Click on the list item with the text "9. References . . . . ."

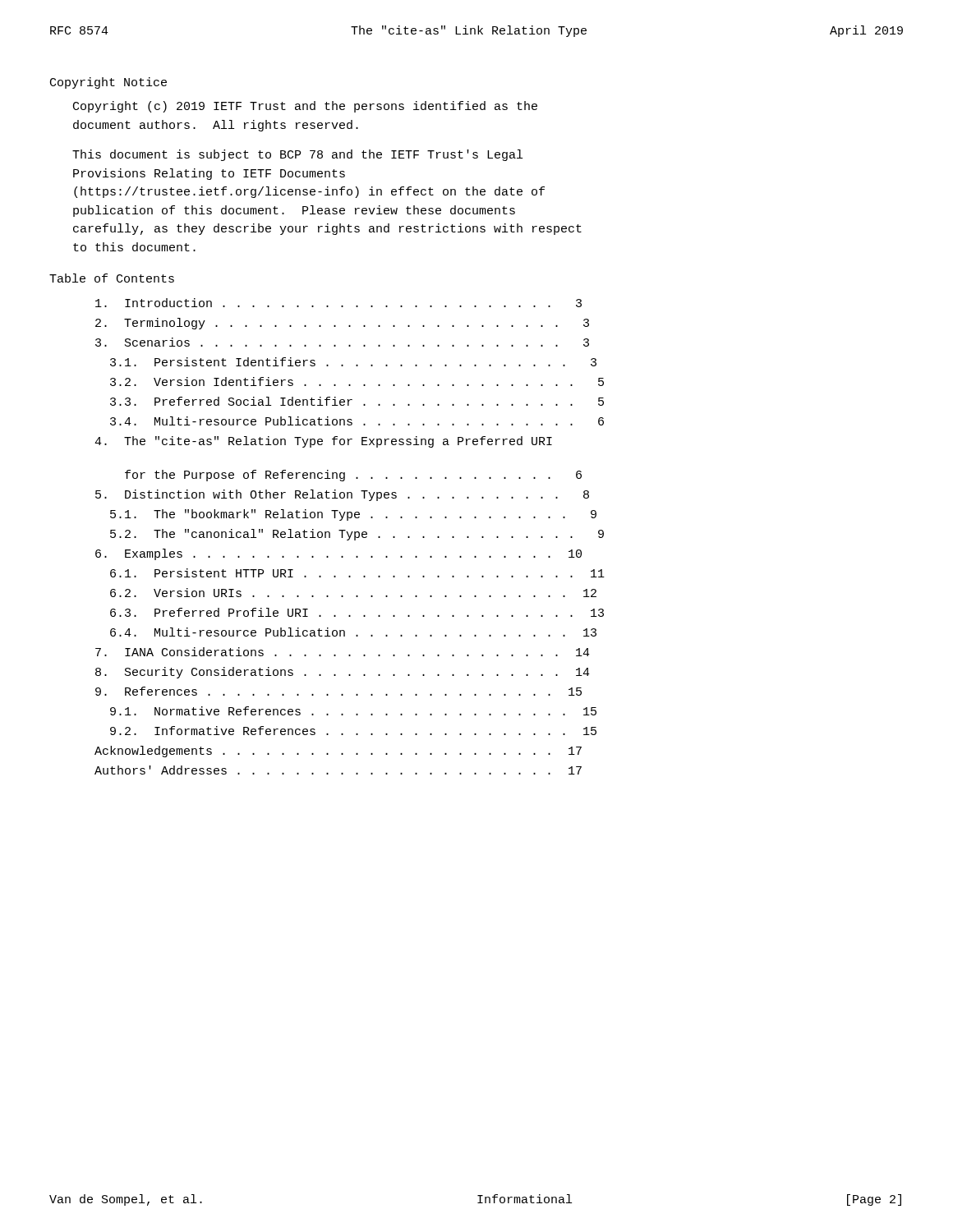point(488,693)
